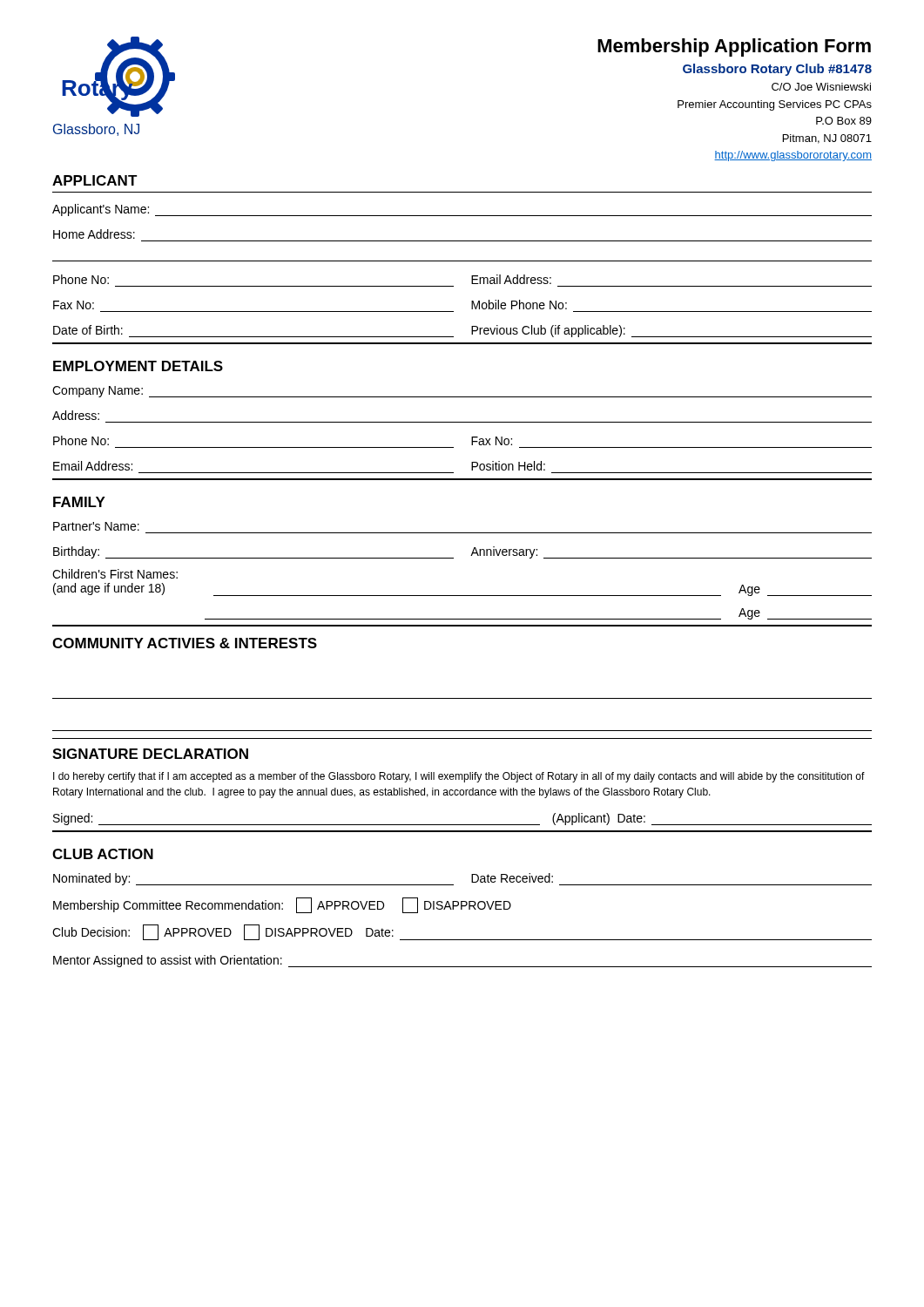Point to "EMPLOYMENT DETAILS"
924x1307 pixels.
[x=138, y=366]
